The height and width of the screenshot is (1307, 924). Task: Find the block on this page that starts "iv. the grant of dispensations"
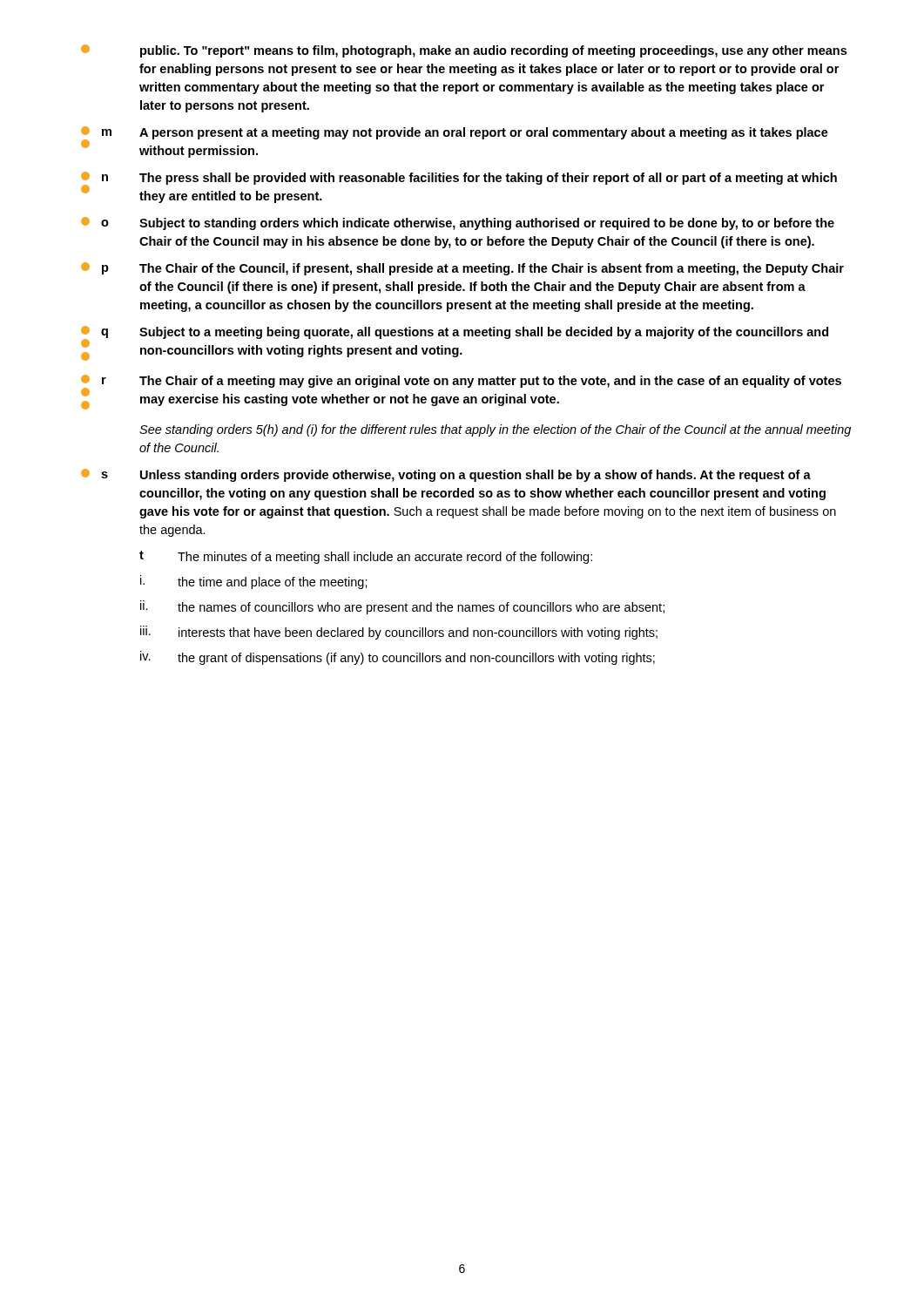(x=497, y=659)
